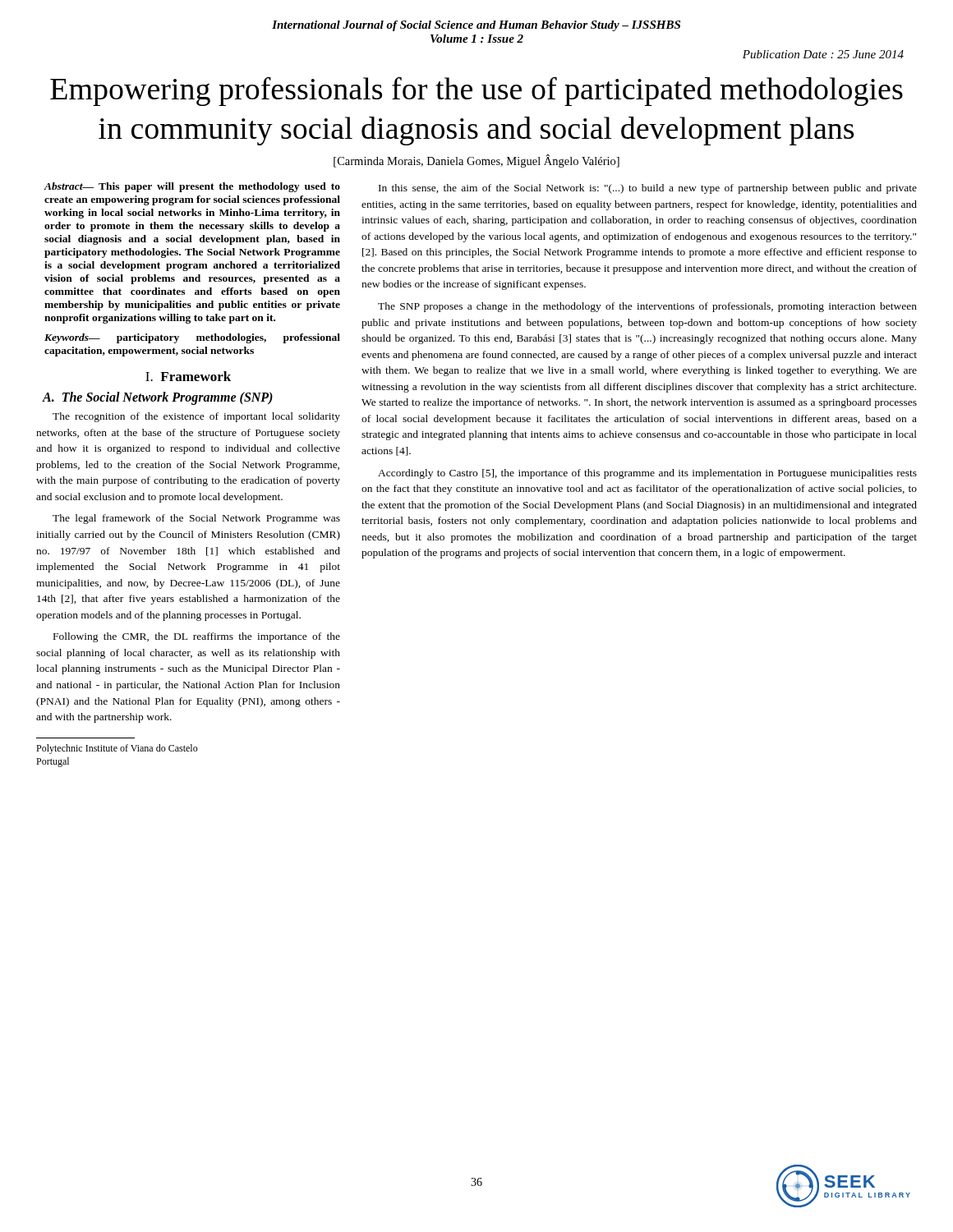Point to the block beginning "The recognition of the existence of important local"
953x1232 pixels.
tap(188, 456)
